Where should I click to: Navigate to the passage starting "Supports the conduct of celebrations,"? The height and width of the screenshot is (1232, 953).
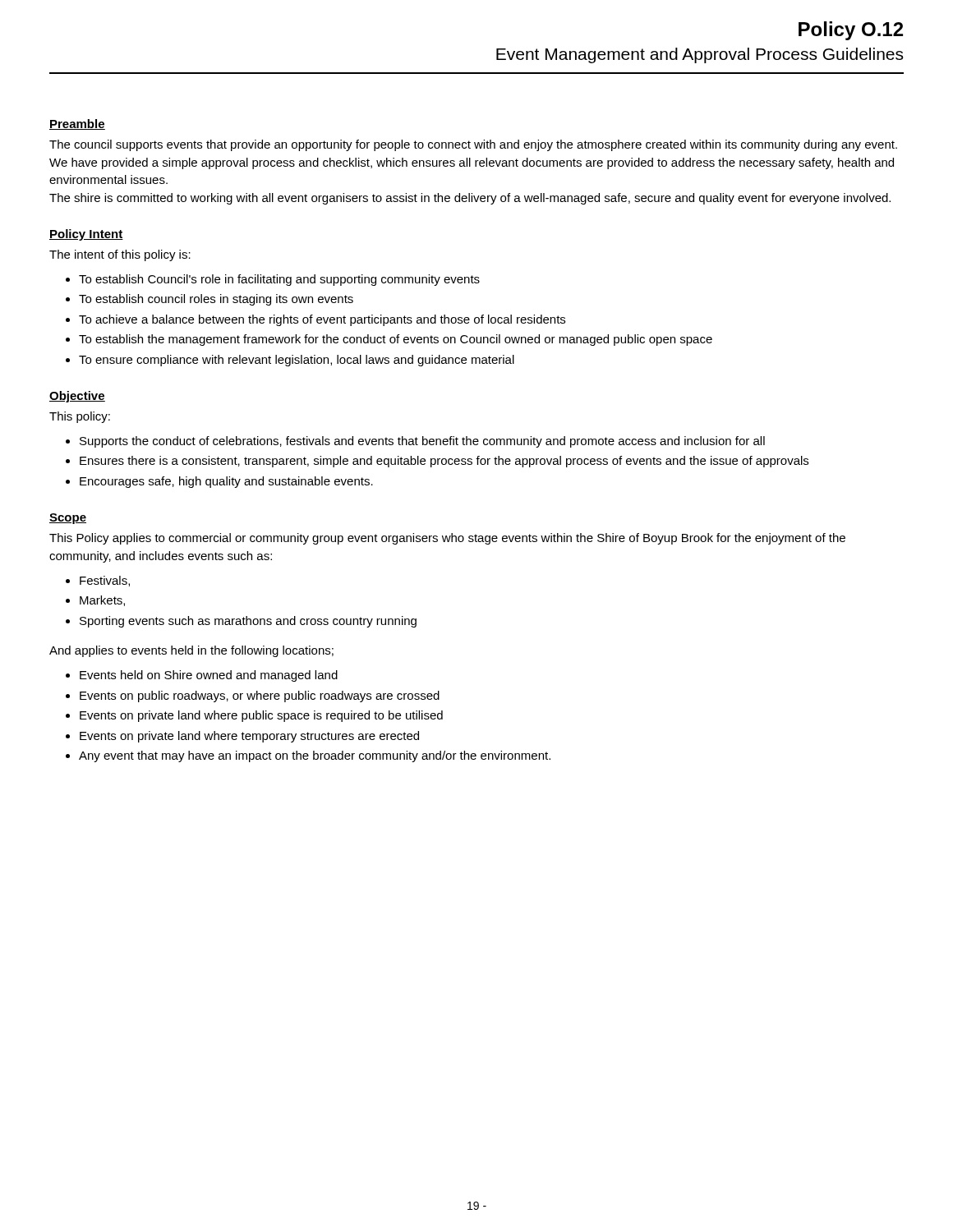coord(422,441)
